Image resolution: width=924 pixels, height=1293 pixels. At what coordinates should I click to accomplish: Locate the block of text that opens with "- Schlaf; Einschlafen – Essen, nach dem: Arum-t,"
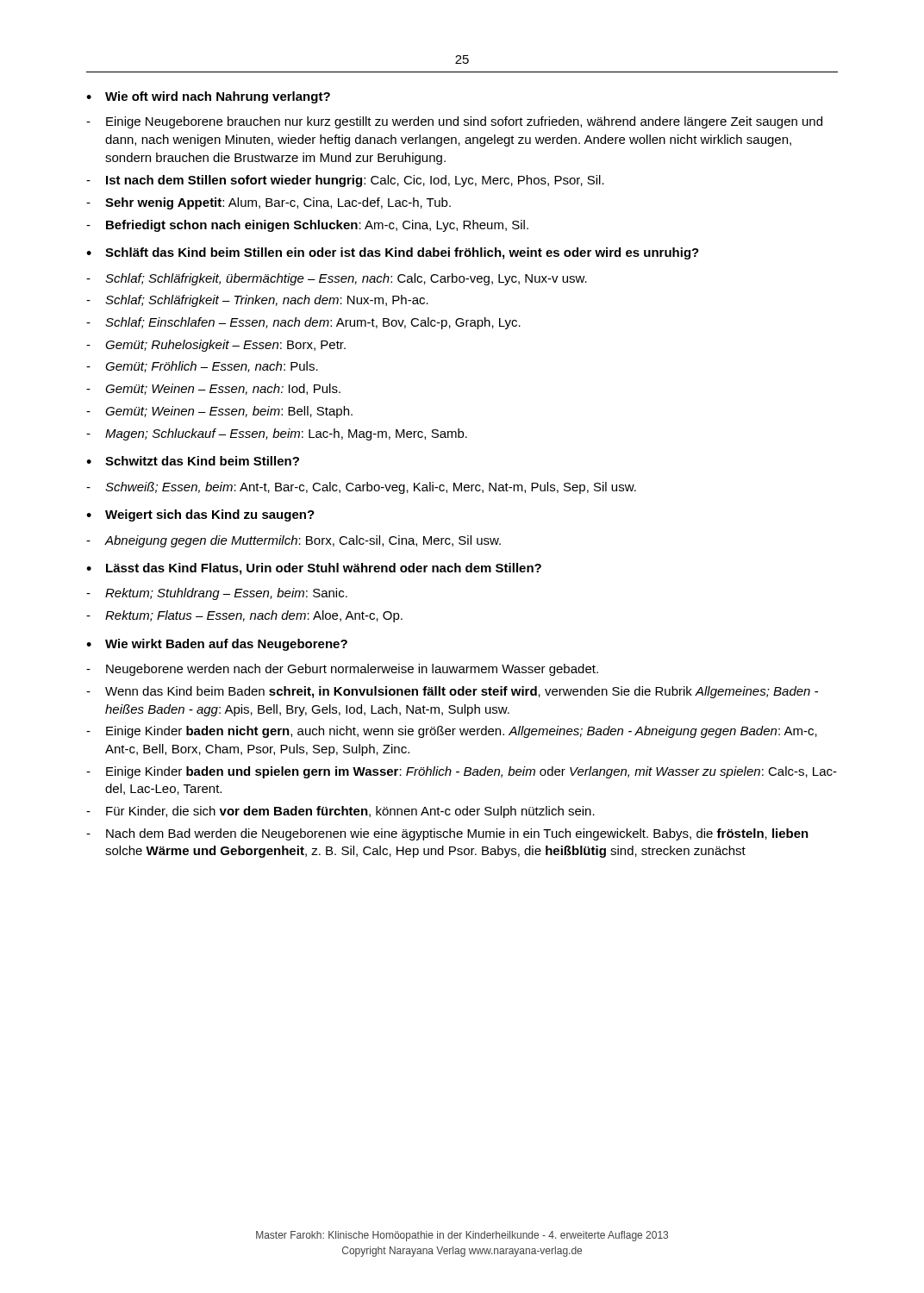pyautogui.click(x=462, y=323)
